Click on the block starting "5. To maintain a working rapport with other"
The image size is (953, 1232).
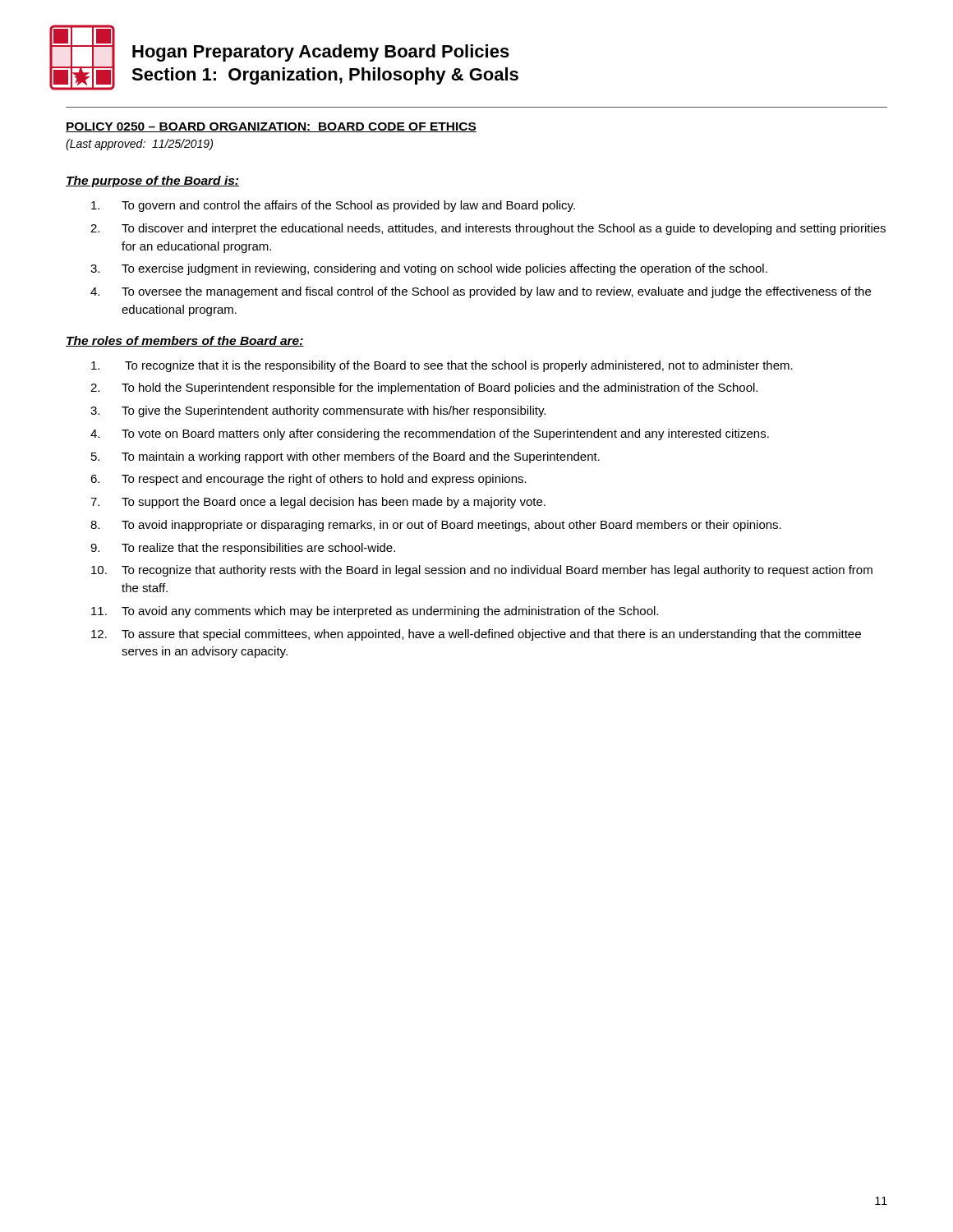[x=476, y=456]
